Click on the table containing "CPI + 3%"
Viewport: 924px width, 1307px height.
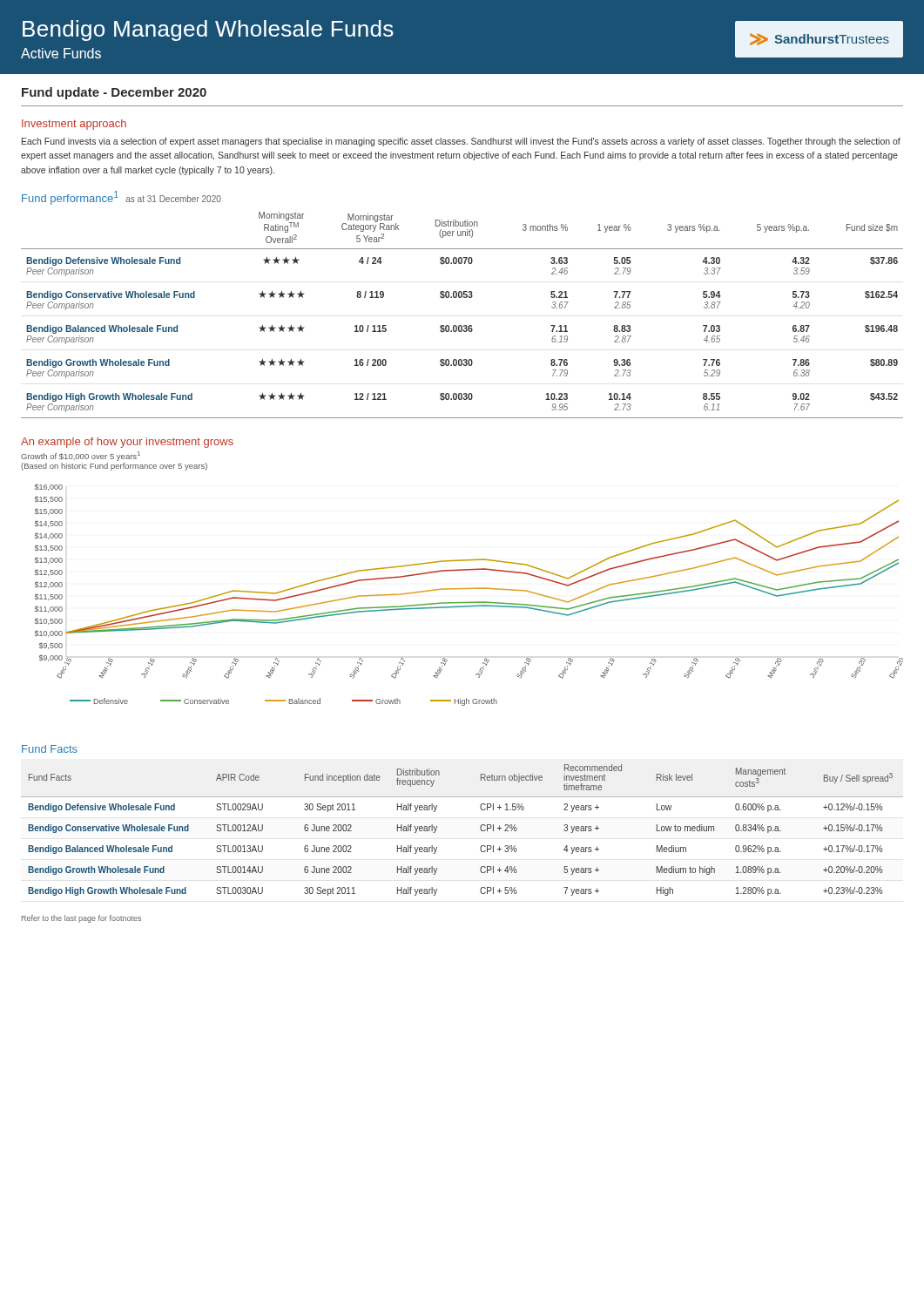click(x=462, y=822)
